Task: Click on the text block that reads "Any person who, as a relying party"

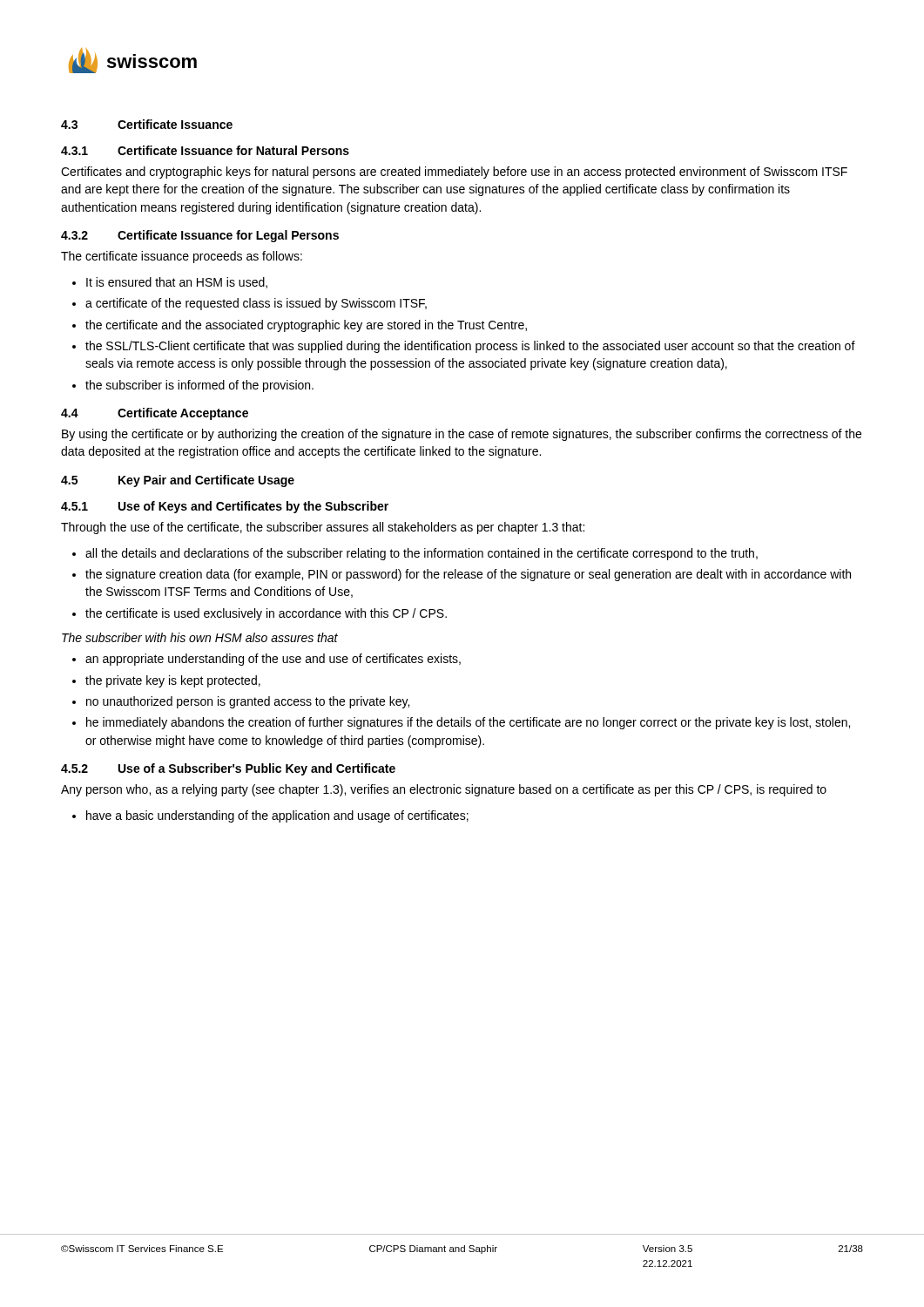Action: click(462, 789)
